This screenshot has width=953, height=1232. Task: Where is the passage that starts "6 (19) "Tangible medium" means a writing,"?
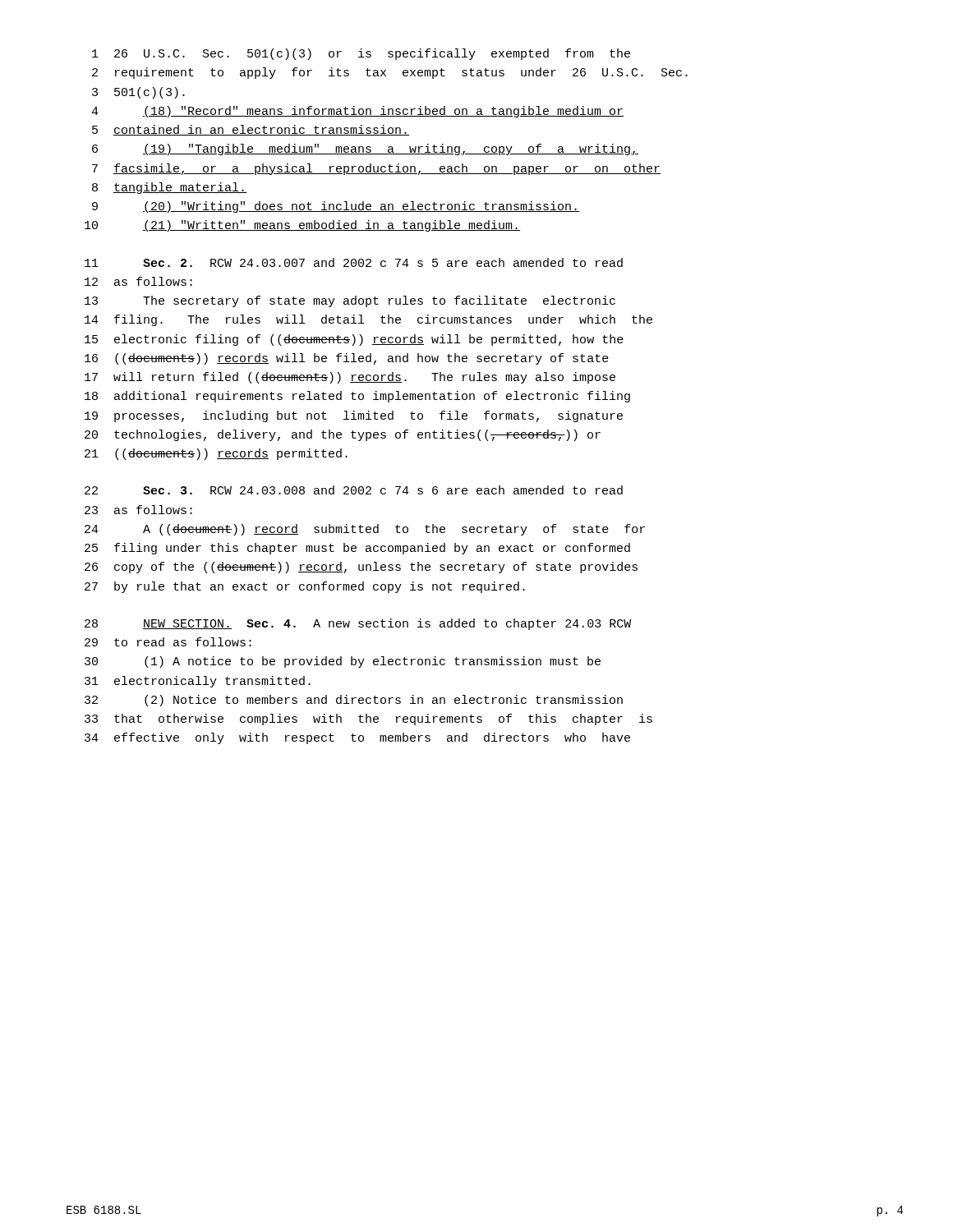coord(352,150)
